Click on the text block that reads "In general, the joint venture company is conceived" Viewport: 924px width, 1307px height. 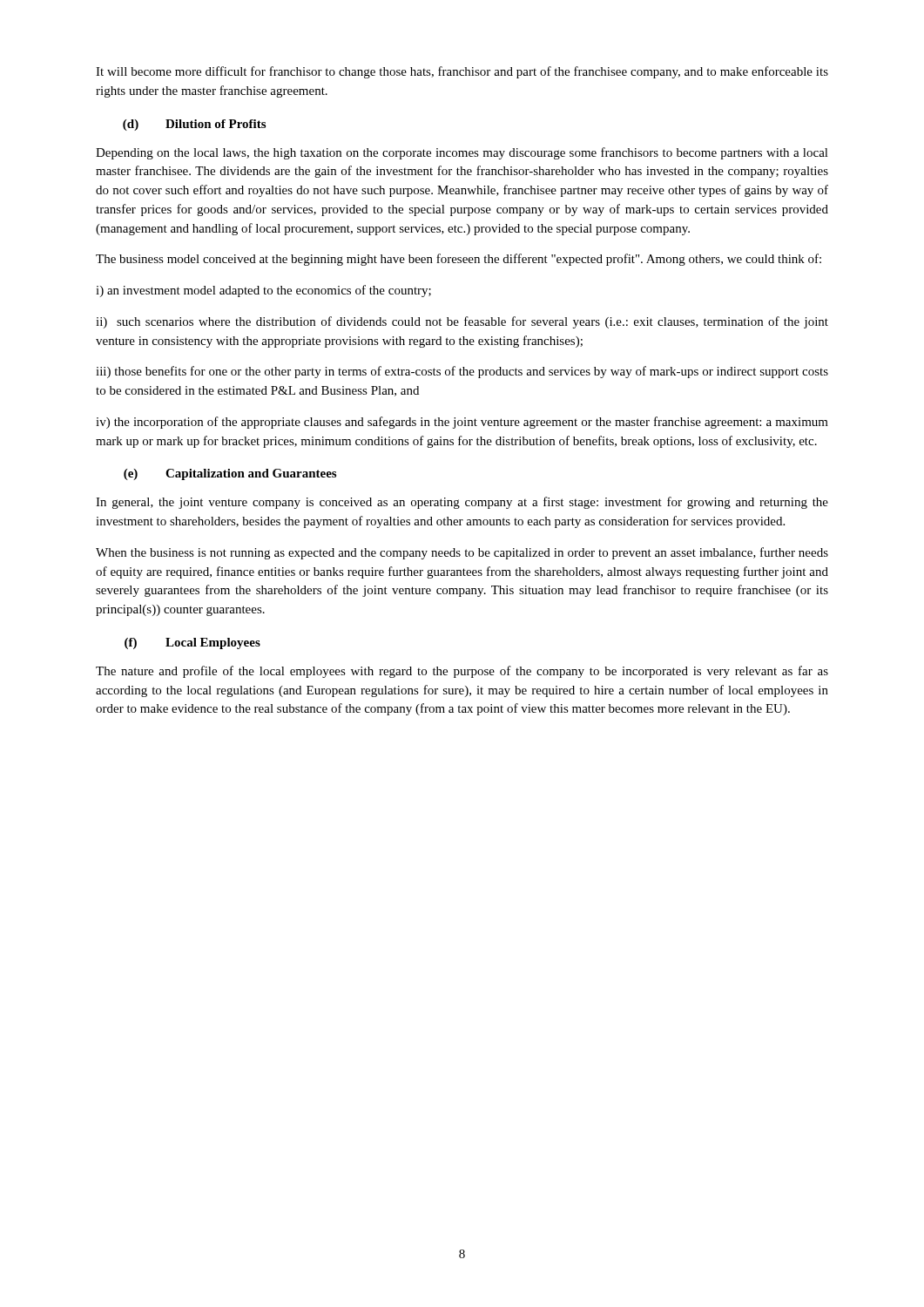click(x=462, y=512)
